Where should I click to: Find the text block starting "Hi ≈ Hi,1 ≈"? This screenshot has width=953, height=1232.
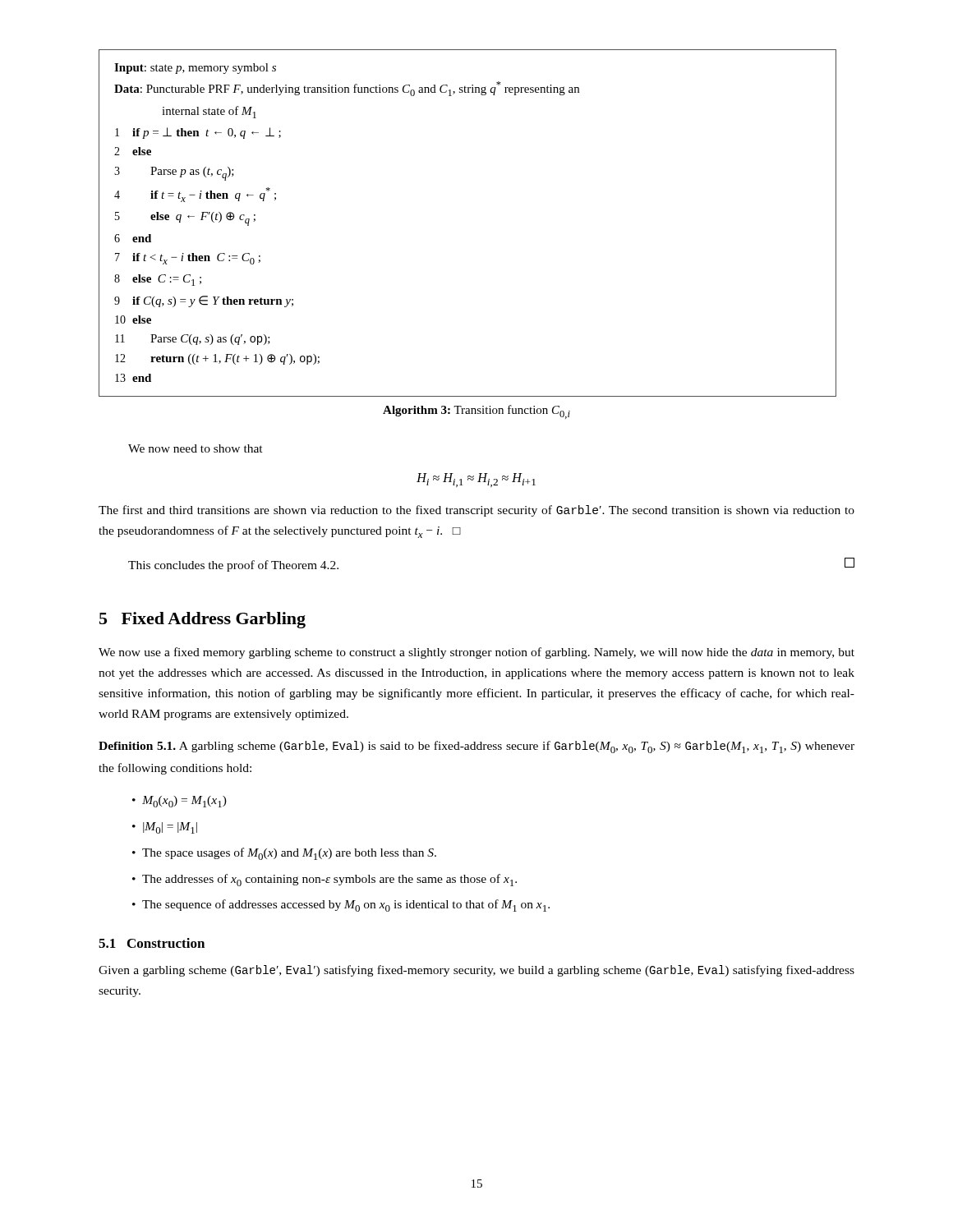tap(476, 479)
